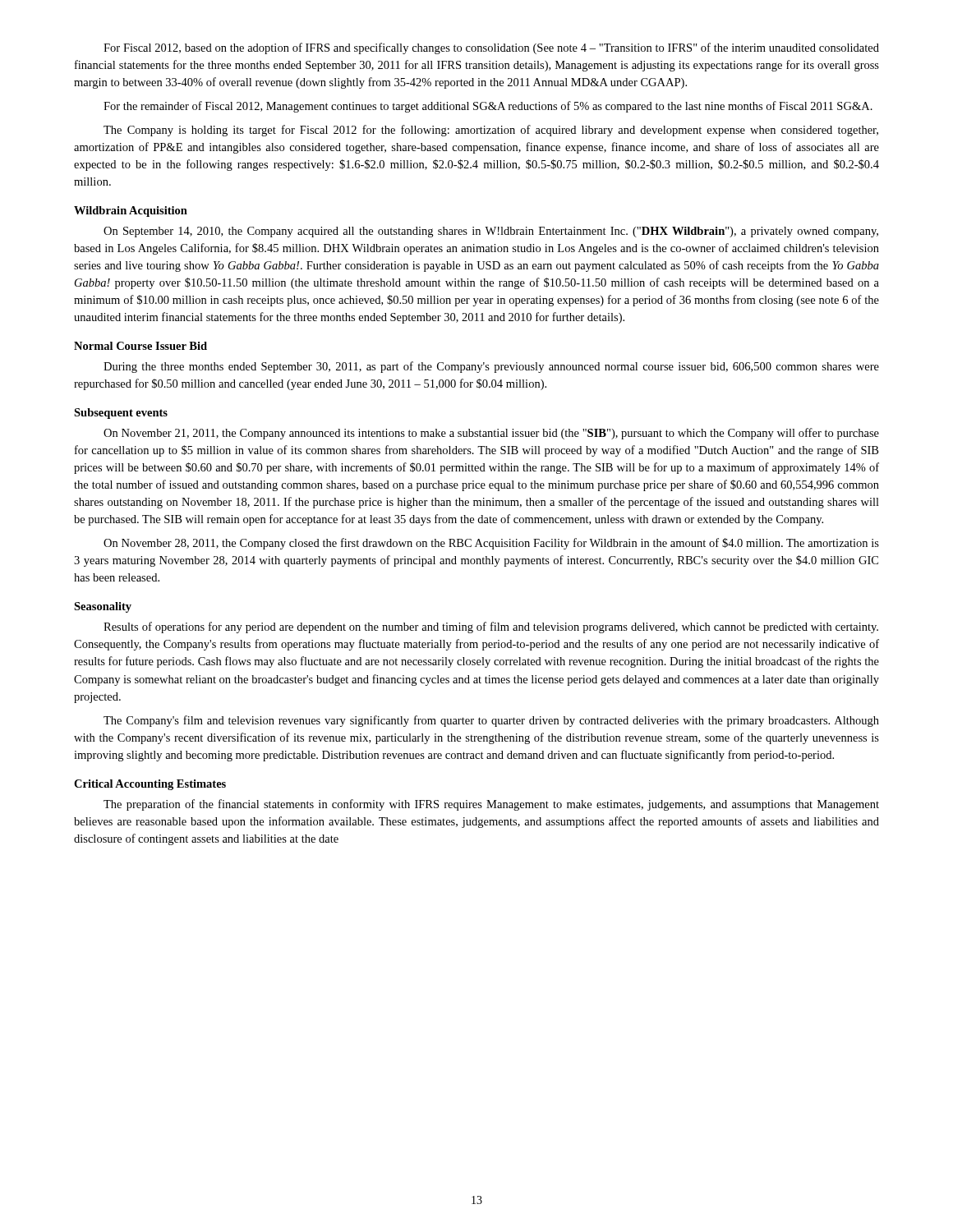Select the text block that reads "For the remainder of Fiscal"
953x1232 pixels.
(476, 106)
